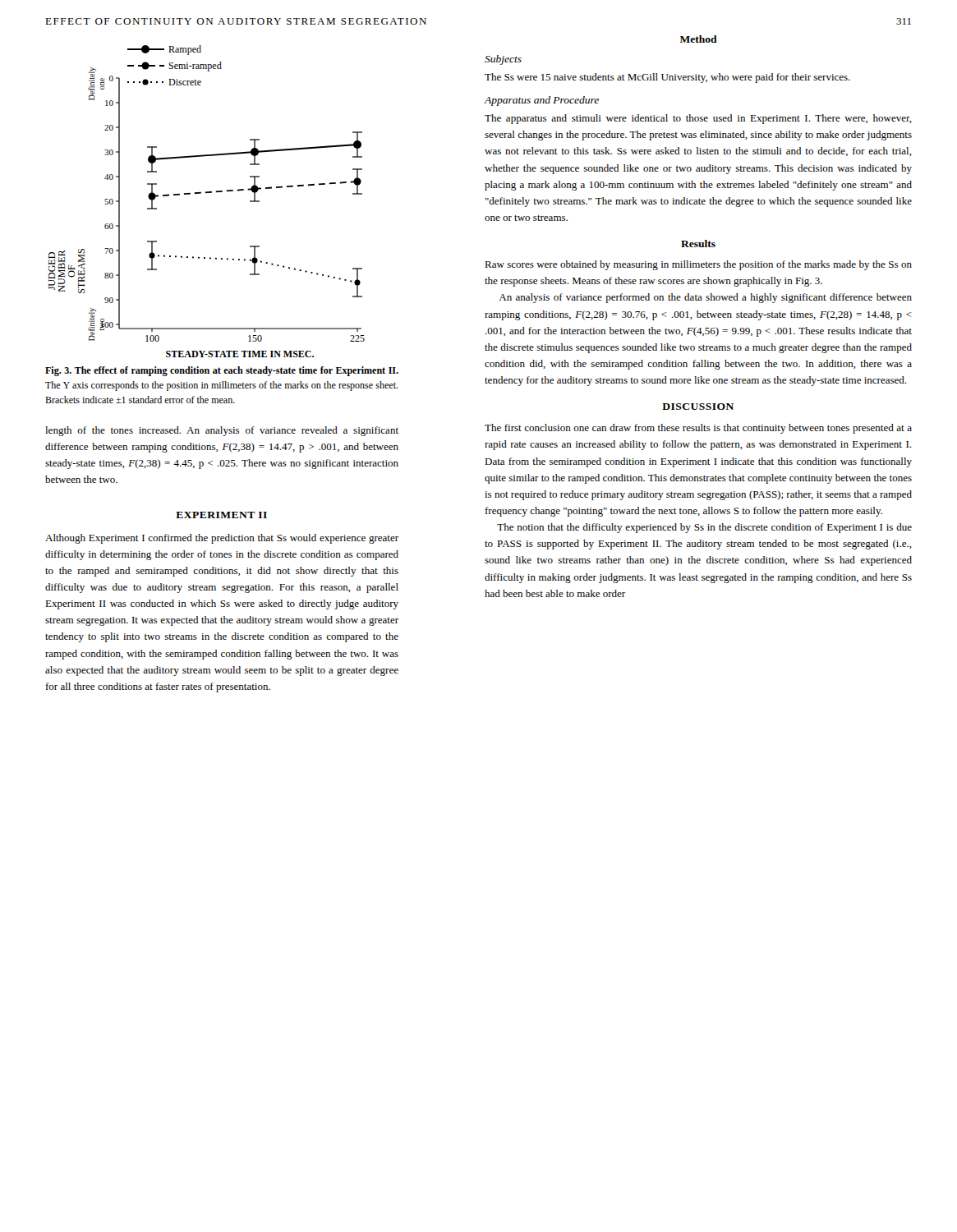This screenshot has width=957, height=1232.
Task: Find "Apparatus and Procedure" on this page
Action: tap(542, 100)
